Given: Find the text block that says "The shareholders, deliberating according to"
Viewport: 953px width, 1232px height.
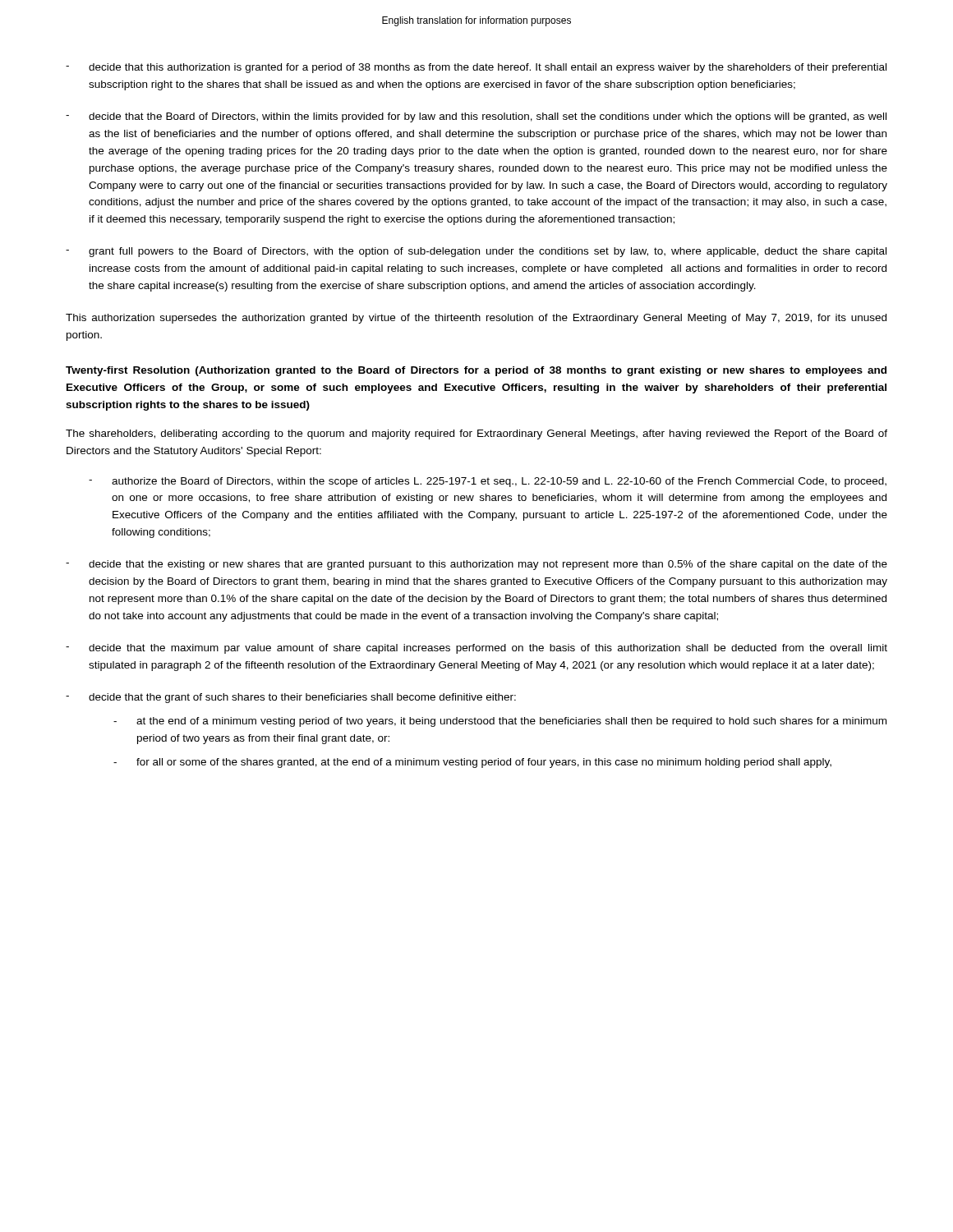Looking at the screenshot, I should [x=476, y=442].
